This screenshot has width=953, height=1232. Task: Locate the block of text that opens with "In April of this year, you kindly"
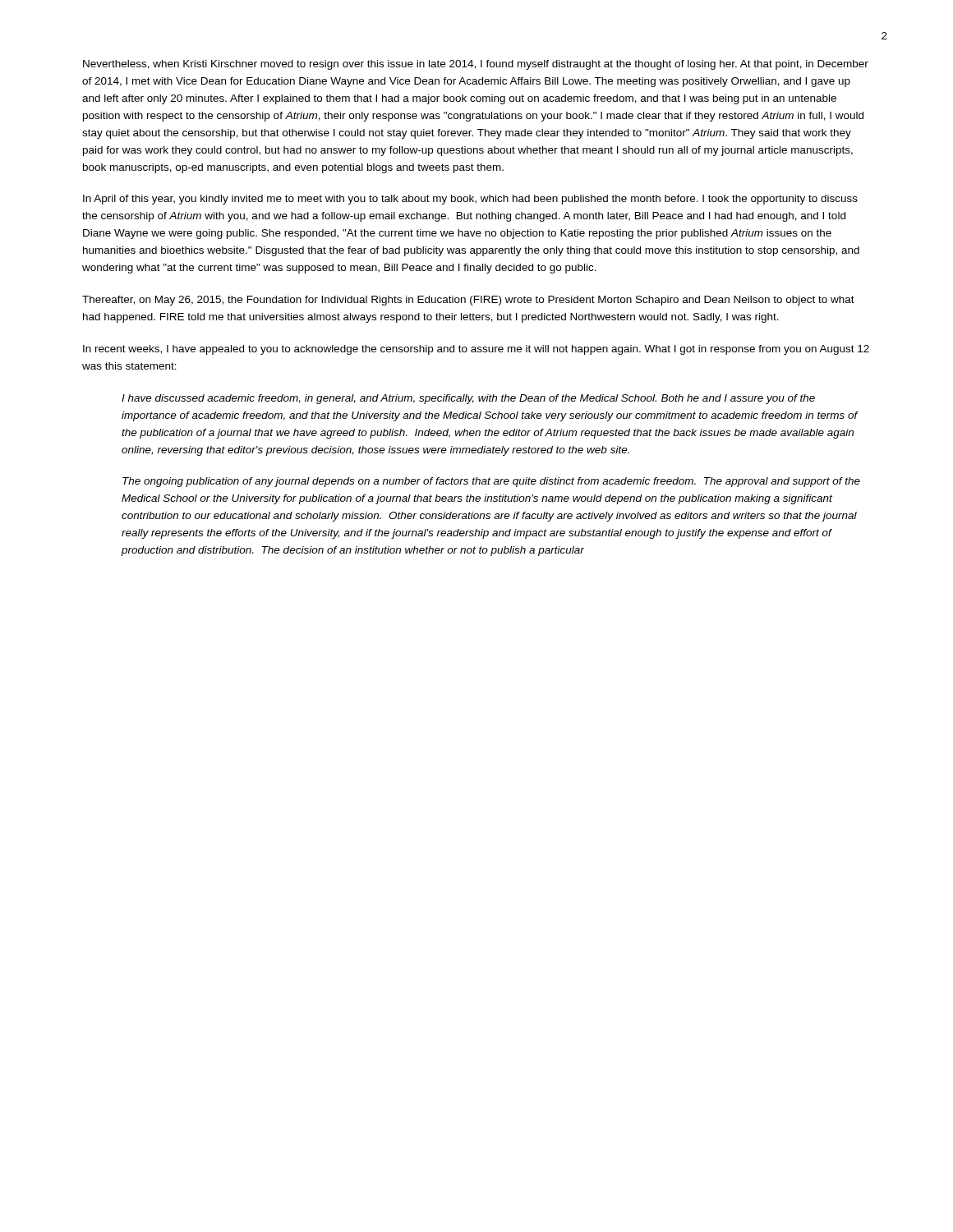471,233
